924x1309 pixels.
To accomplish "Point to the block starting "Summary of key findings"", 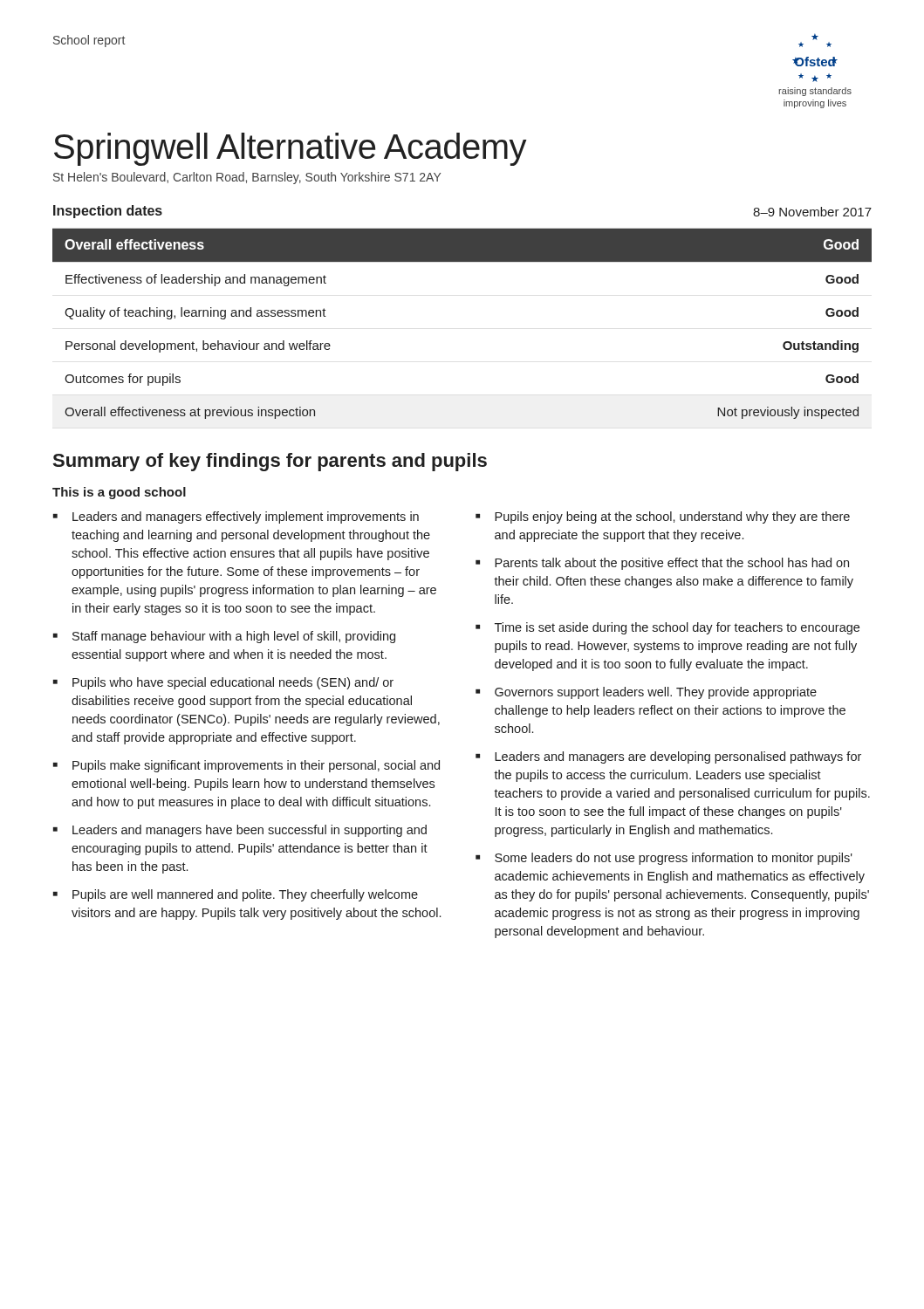I will pyautogui.click(x=270, y=460).
